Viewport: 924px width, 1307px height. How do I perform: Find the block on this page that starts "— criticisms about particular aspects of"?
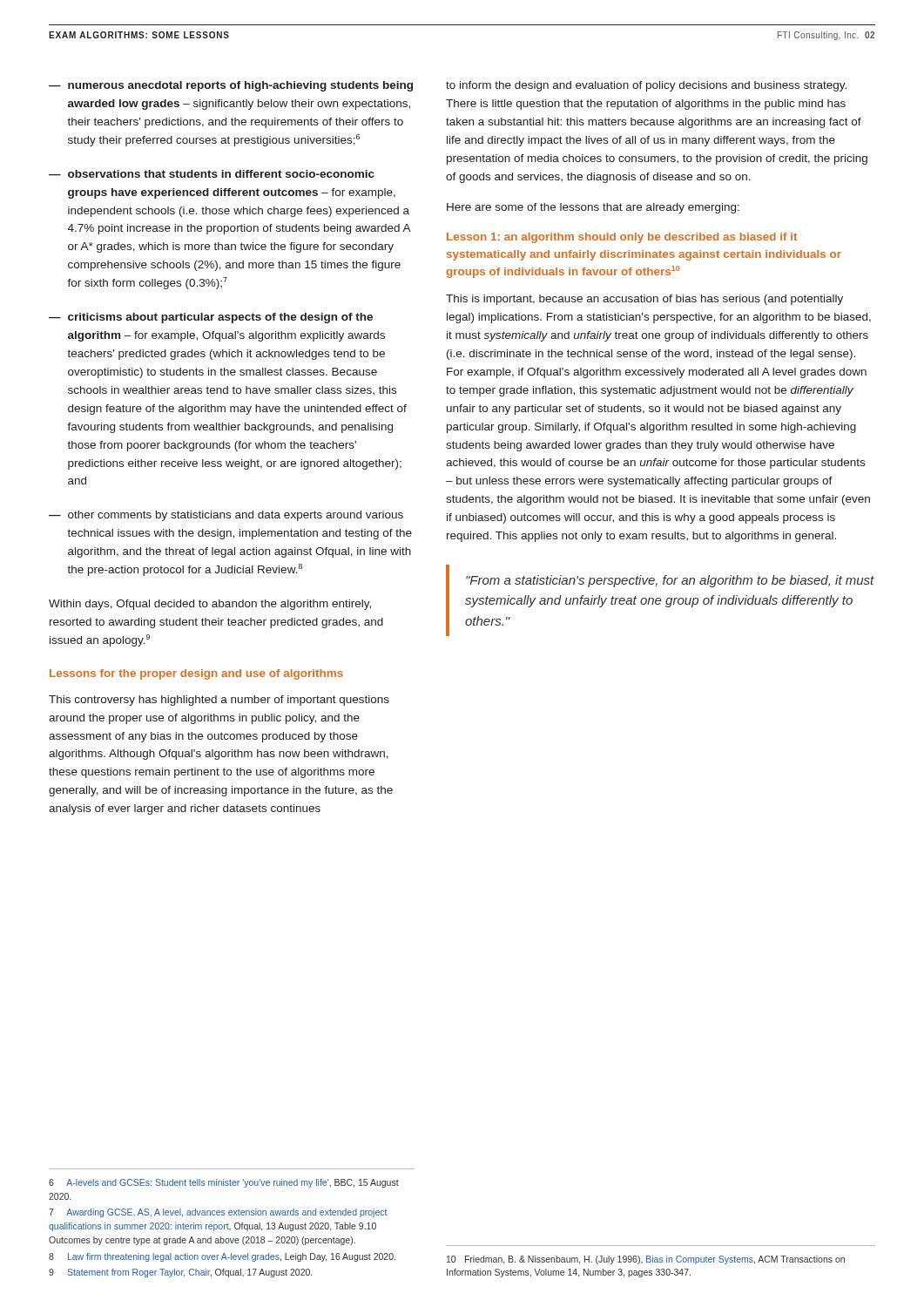tap(232, 400)
